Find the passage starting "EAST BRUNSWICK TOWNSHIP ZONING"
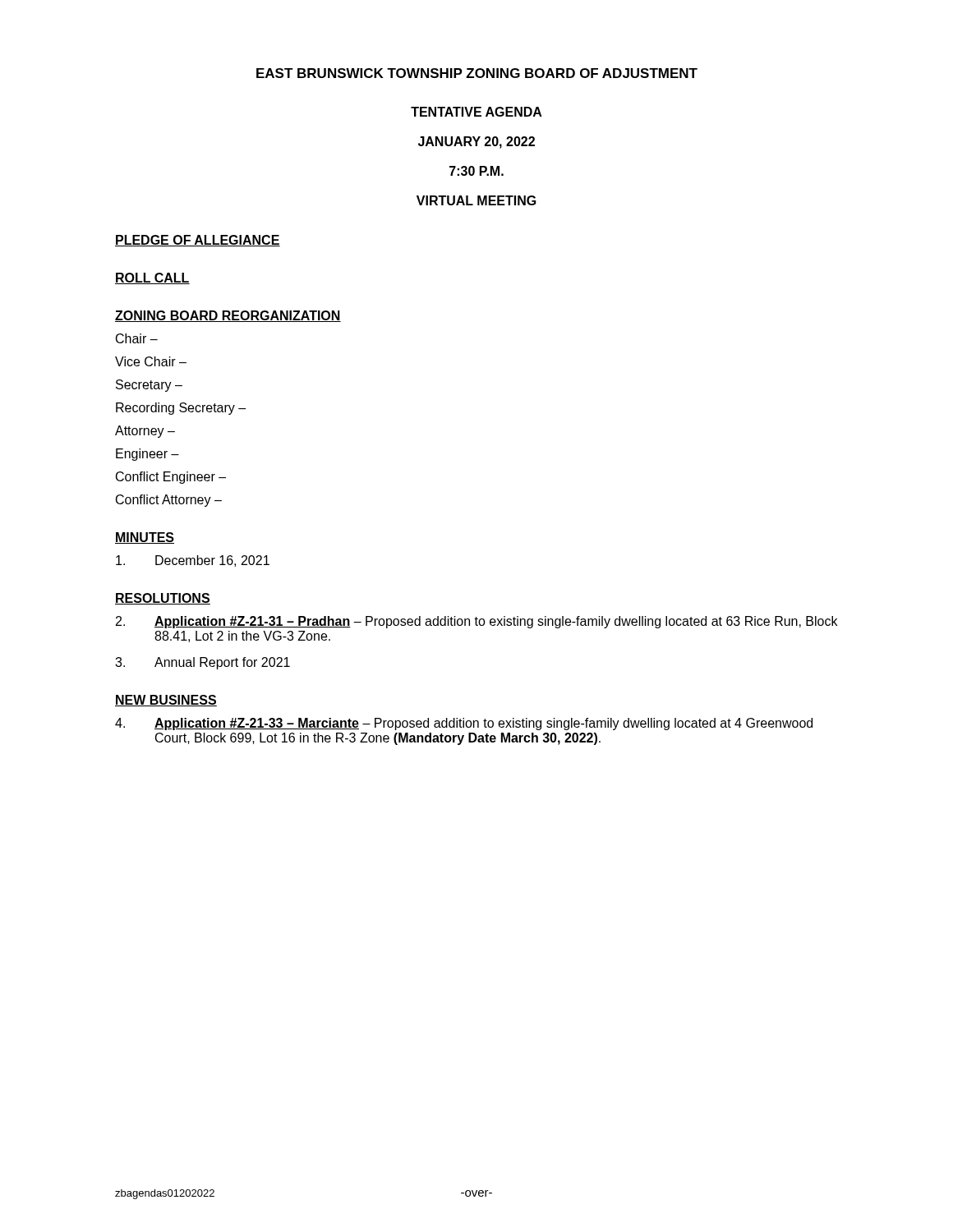 point(476,73)
